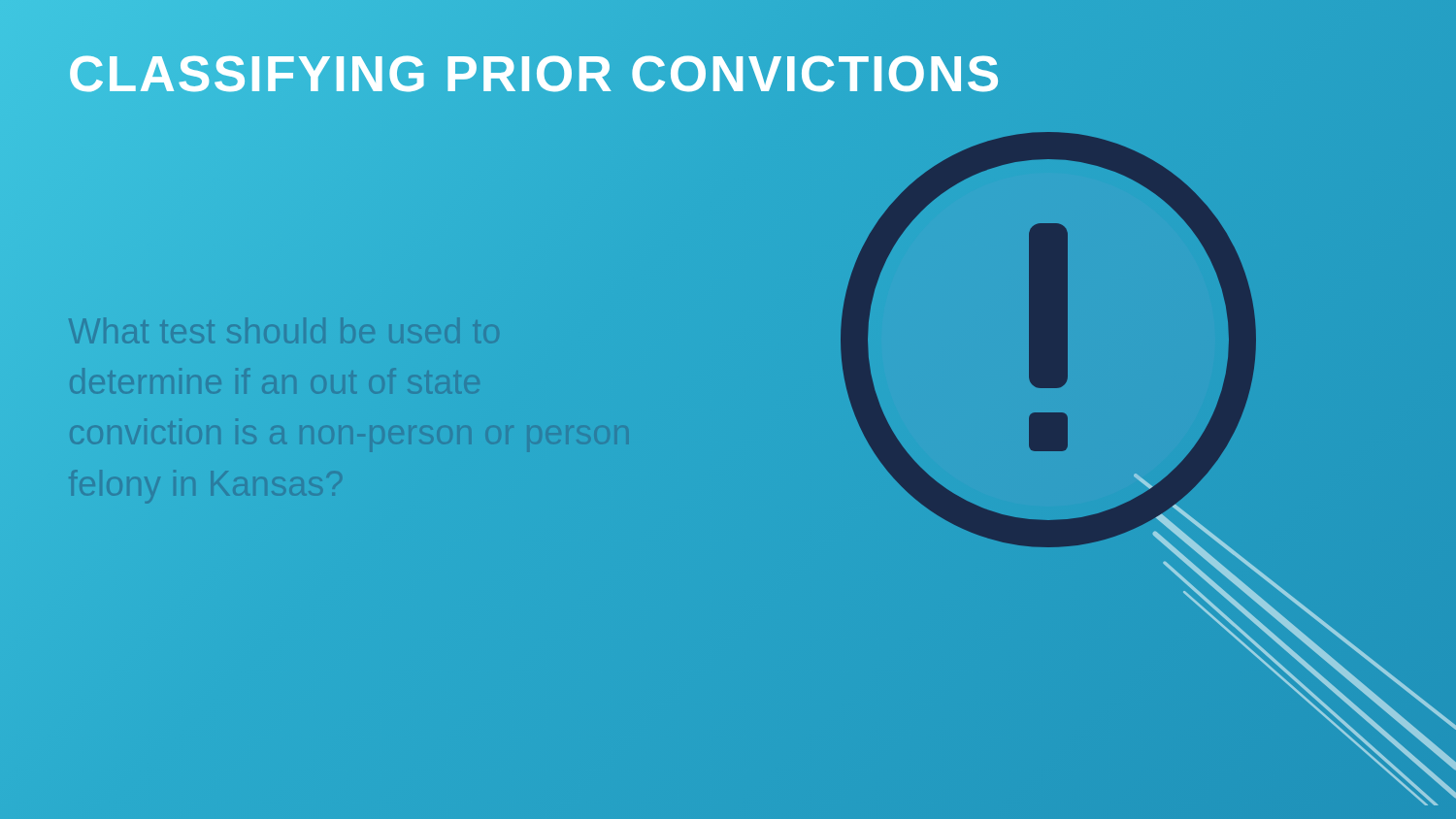
Task: Navigate to the text block starting "CLASSIFYING PRIOR CONVICTIONS"
Action: point(535,74)
